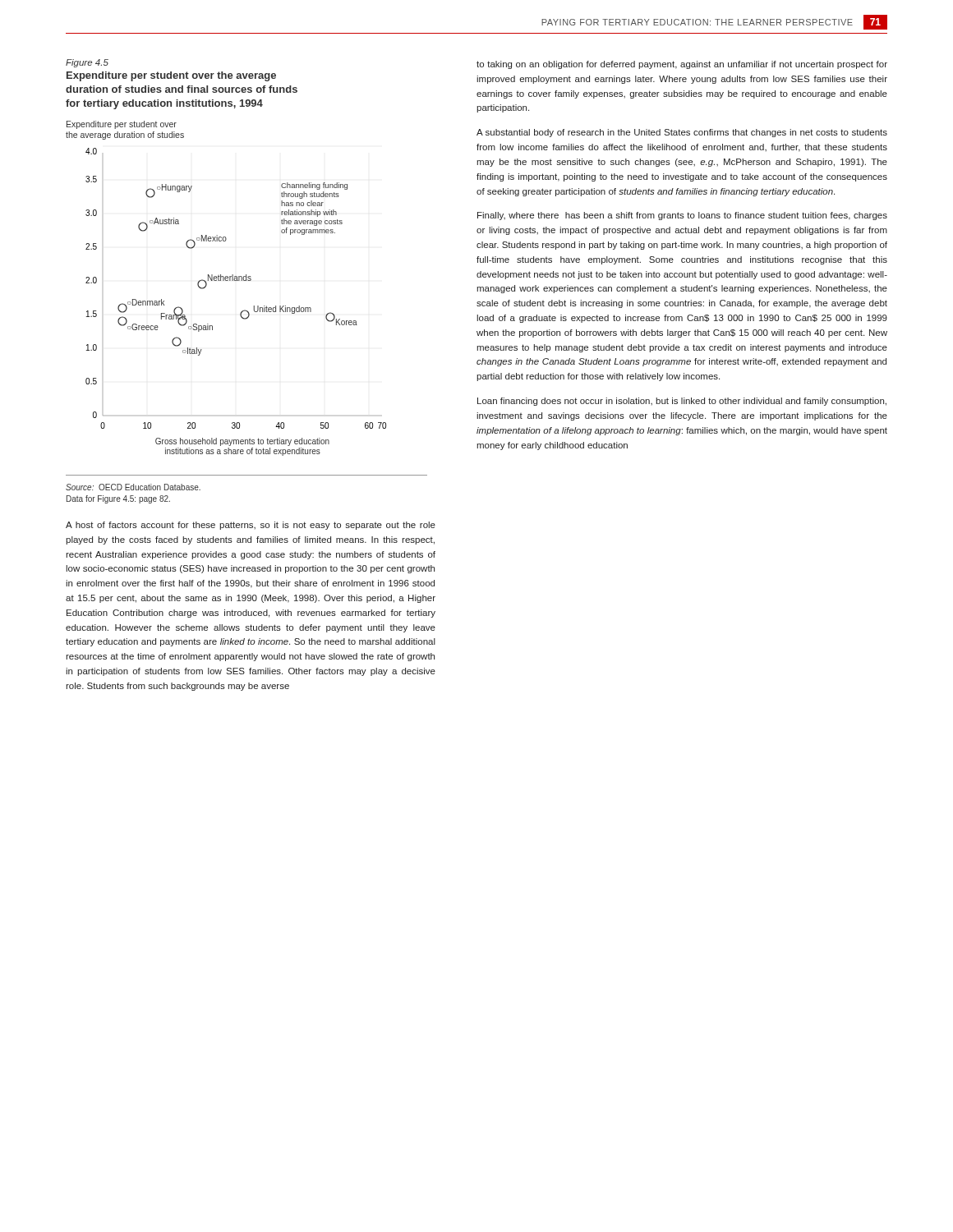953x1232 pixels.
Task: Navigate to the text starting "Figure 4.5 Expenditure per student over the averageduration"
Action: click(251, 84)
